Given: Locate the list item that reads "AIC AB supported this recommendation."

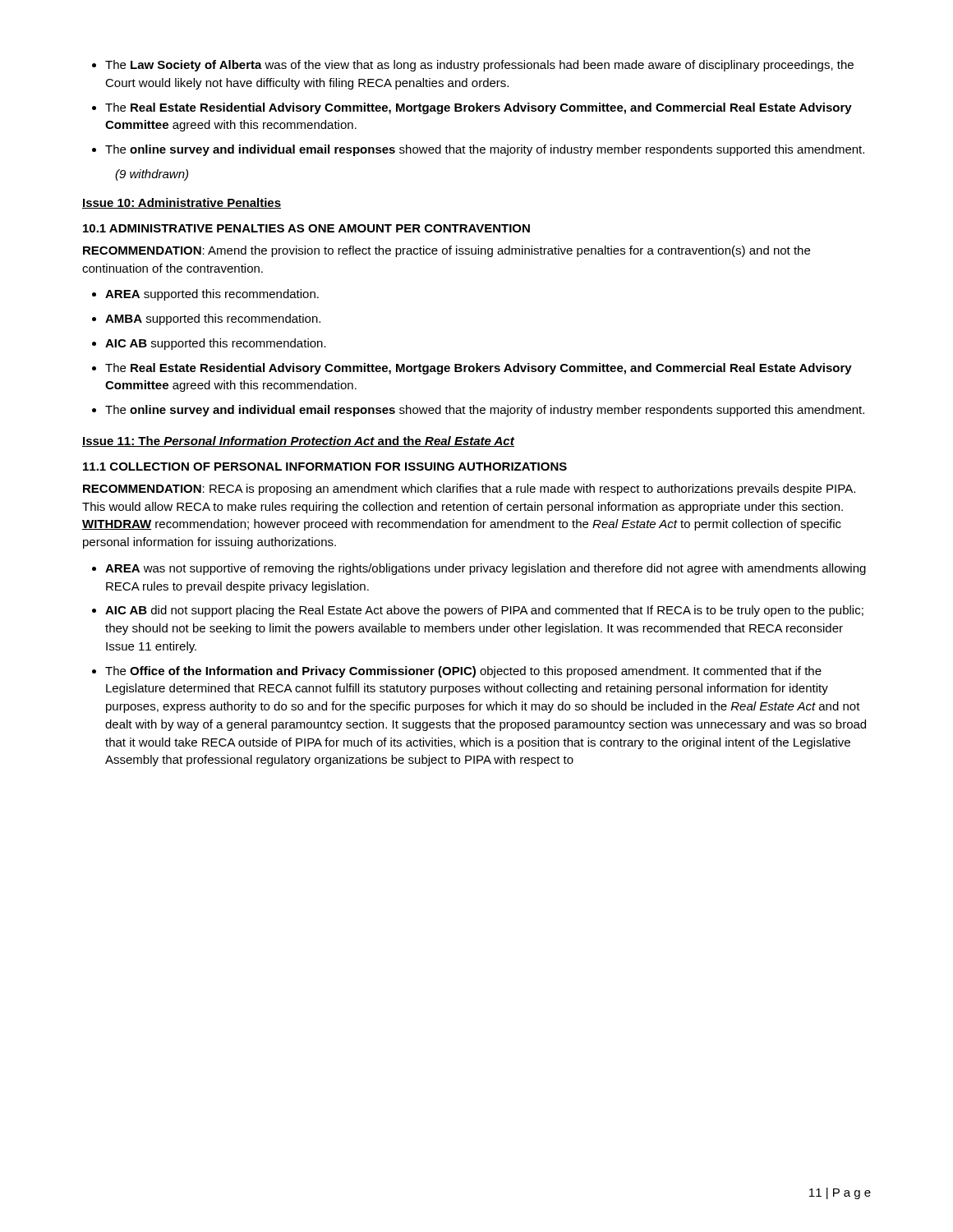Looking at the screenshot, I should 209,344.
